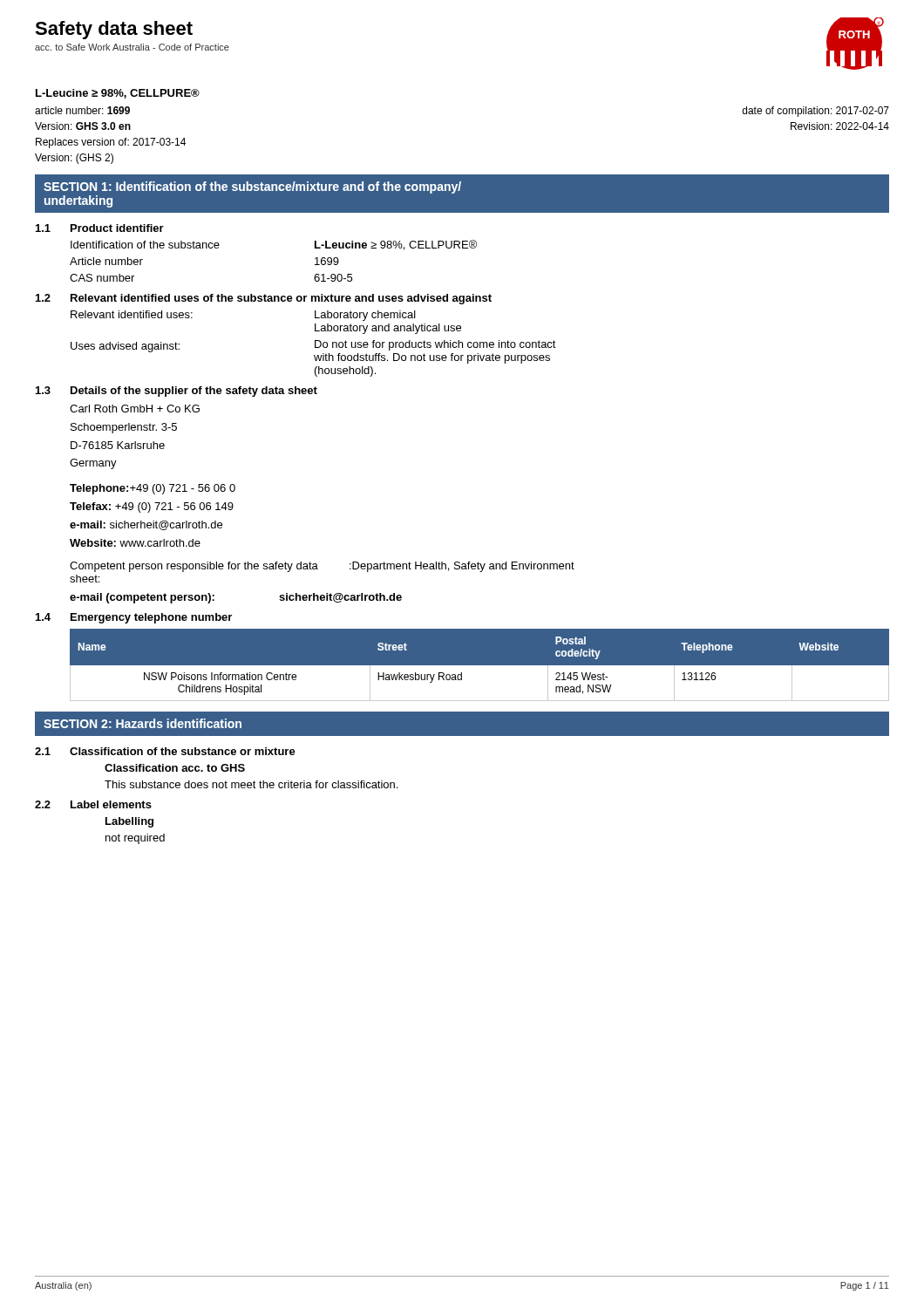Select the region starting "Relevant identified uses of the substance or mixture"

[x=281, y=298]
